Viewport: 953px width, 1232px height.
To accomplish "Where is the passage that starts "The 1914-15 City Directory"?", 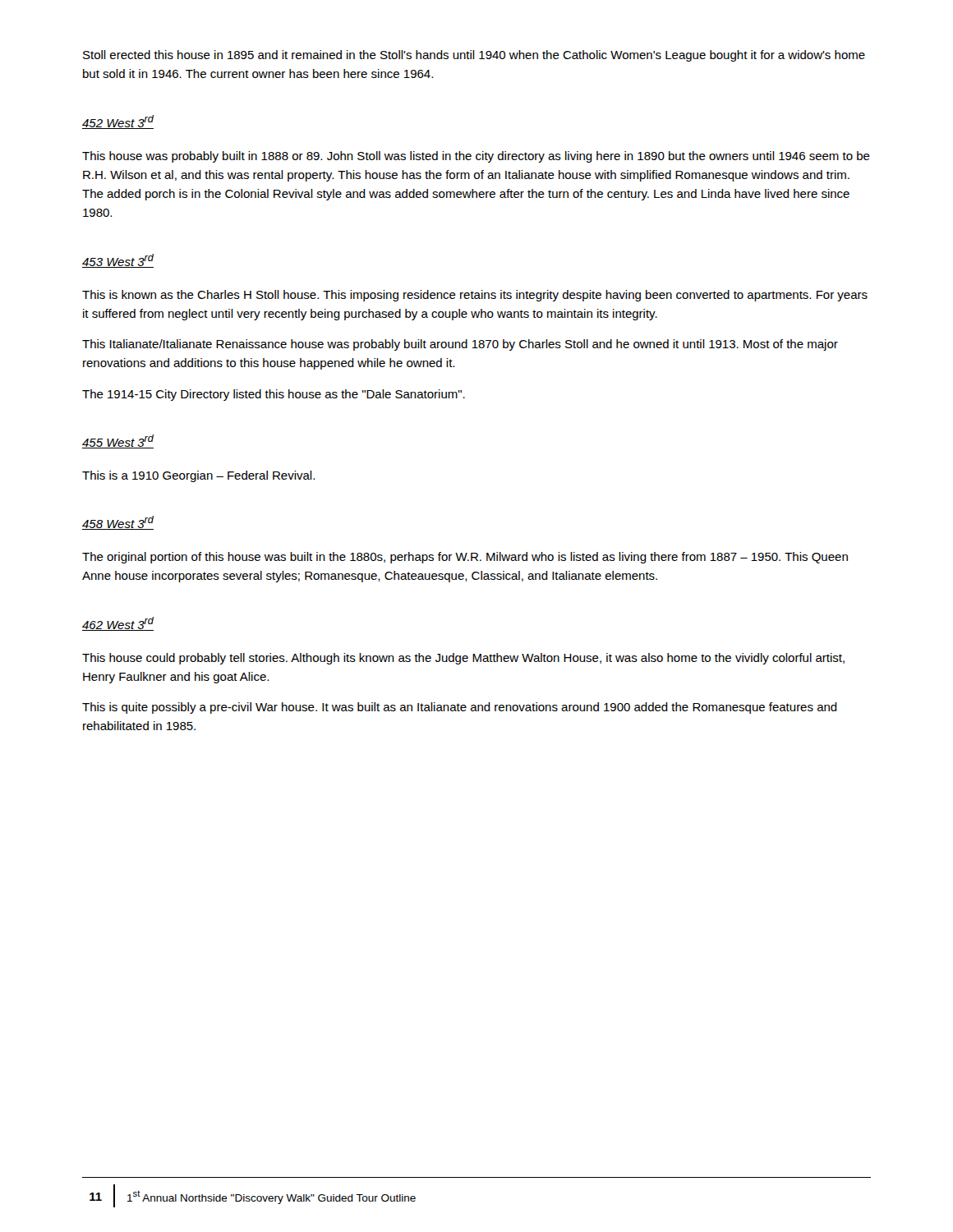I will tap(274, 395).
